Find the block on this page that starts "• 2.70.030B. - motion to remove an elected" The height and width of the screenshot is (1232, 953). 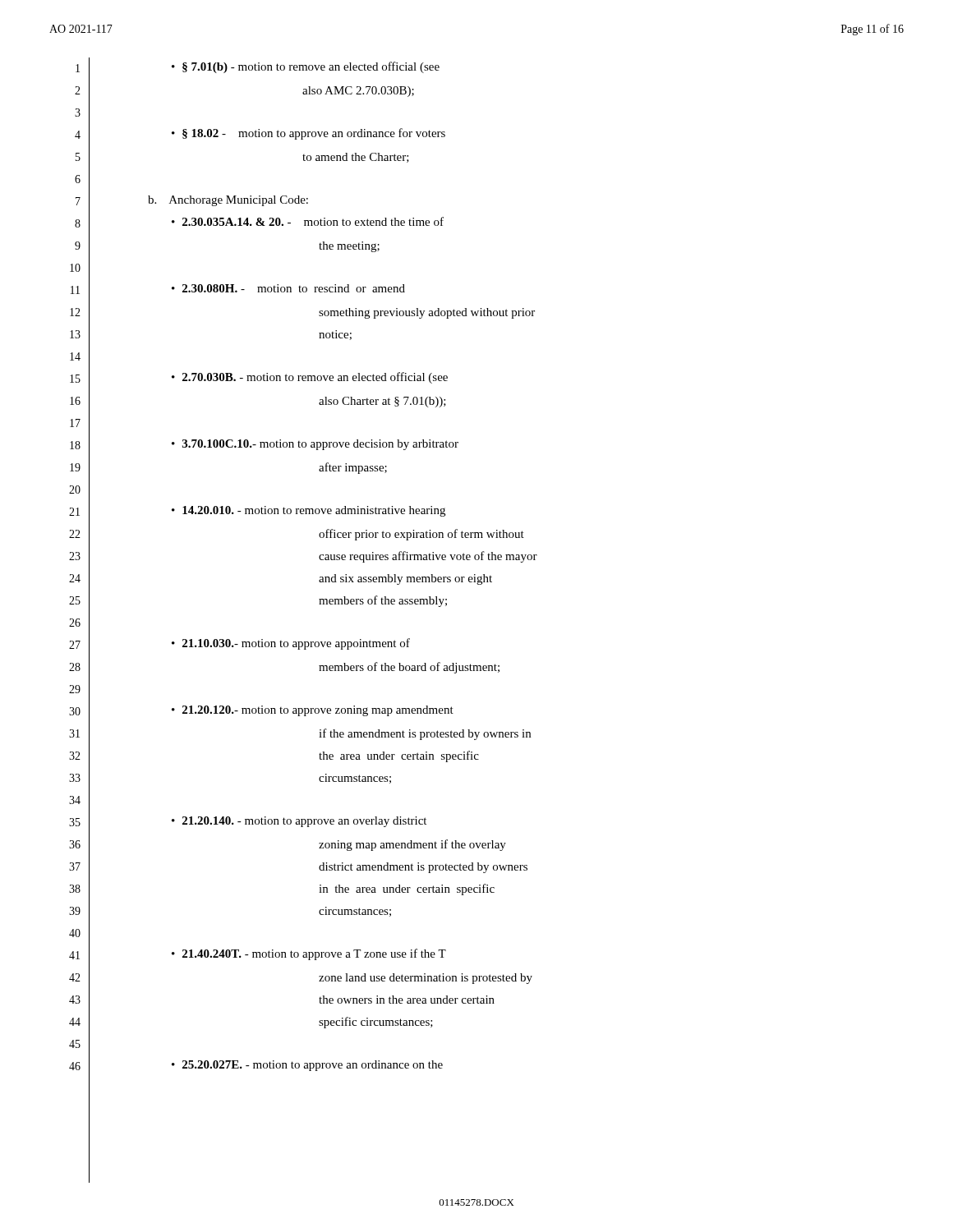click(x=309, y=378)
